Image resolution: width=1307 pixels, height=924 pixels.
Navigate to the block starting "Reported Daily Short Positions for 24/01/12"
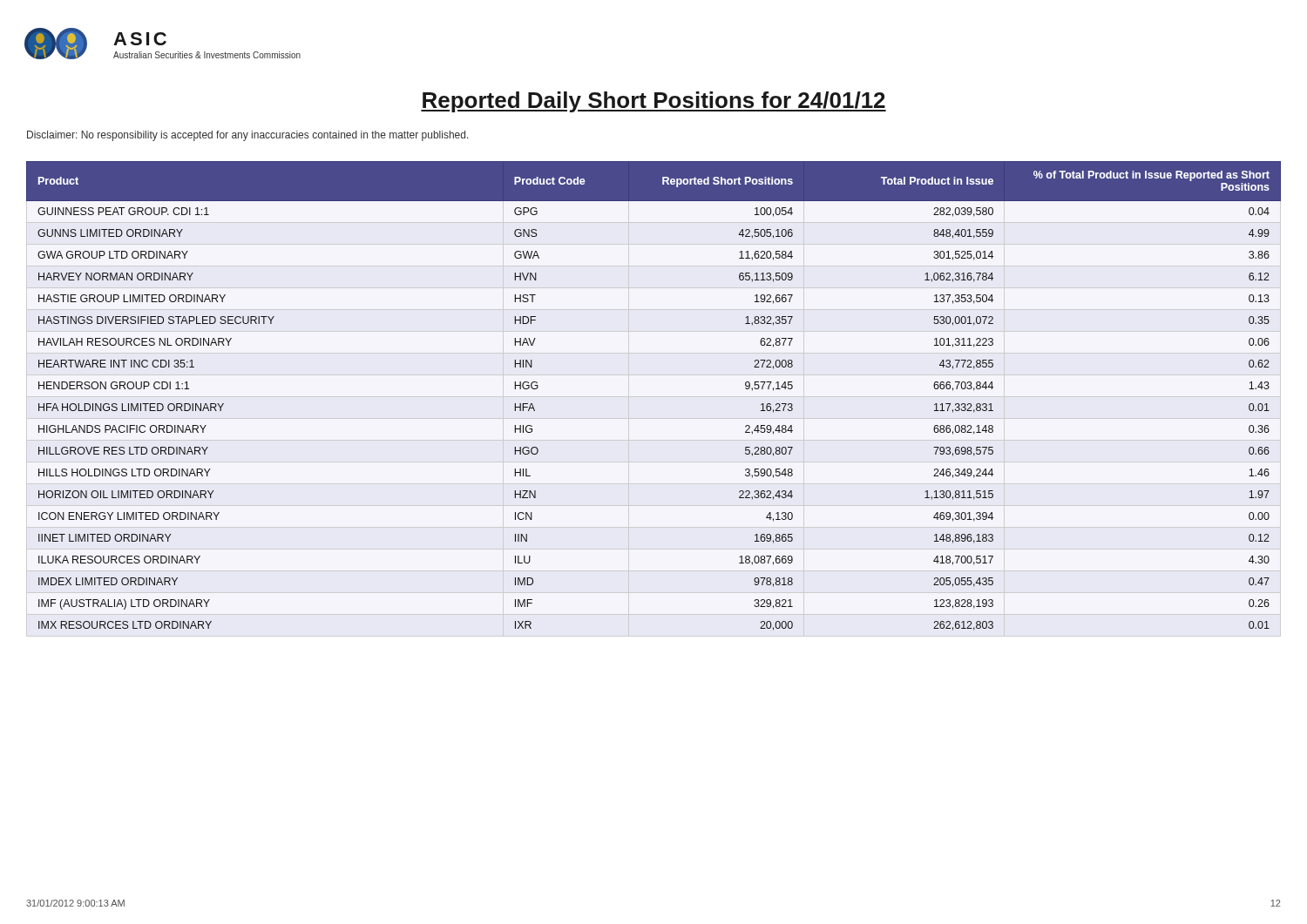654,101
